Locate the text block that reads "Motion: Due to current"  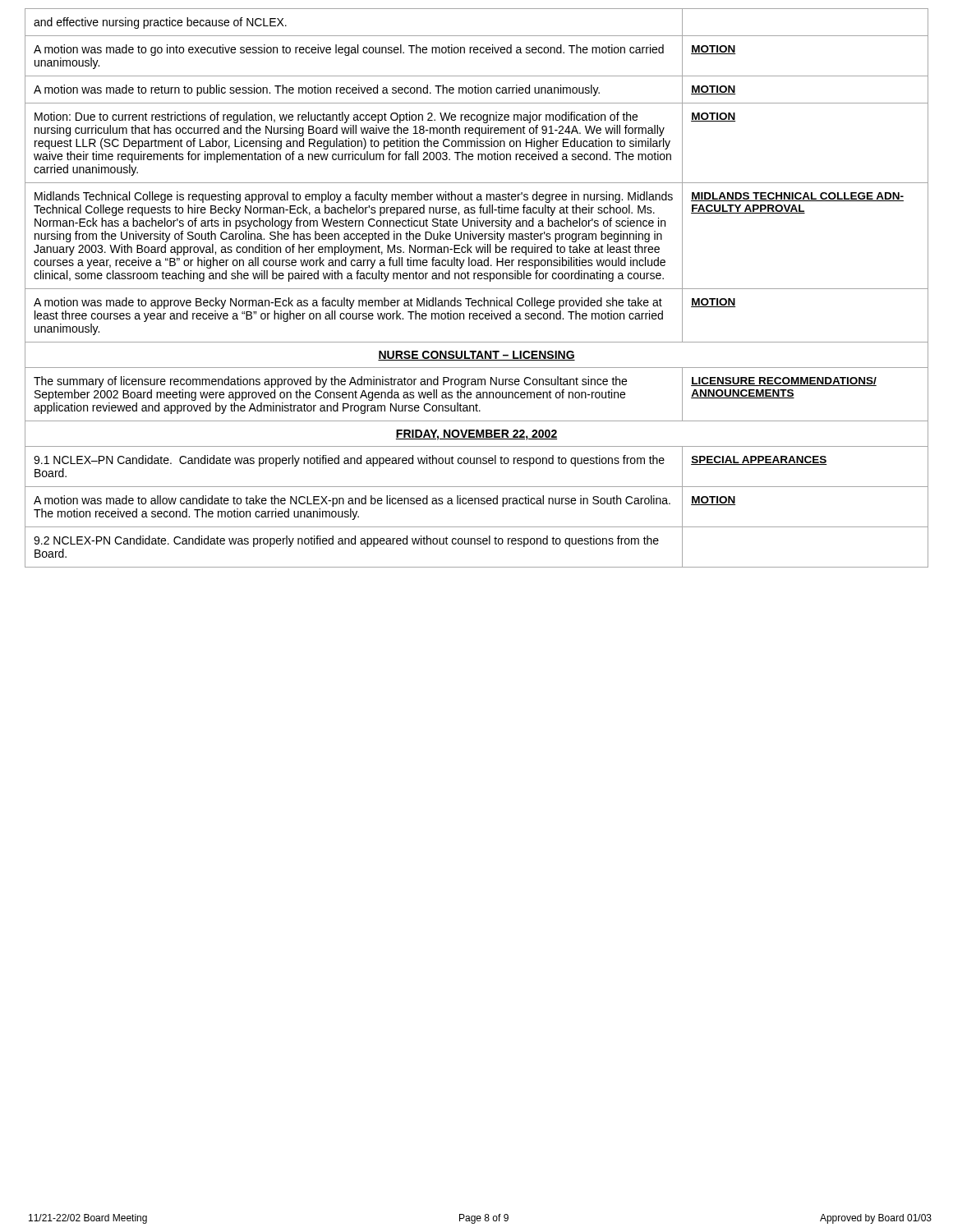tap(353, 143)
